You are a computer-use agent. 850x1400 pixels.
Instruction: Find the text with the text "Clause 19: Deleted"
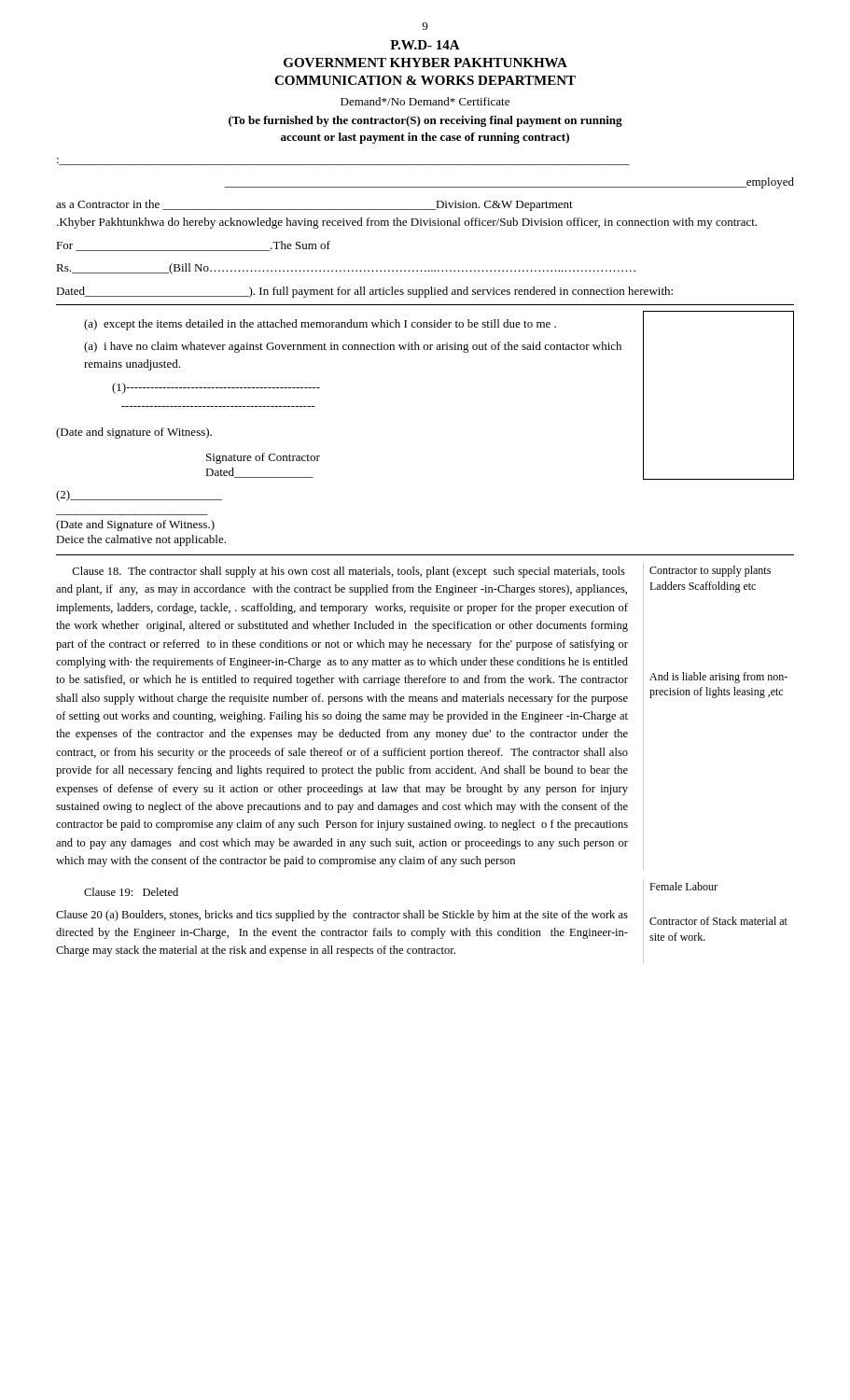pyautogui.click(x=131, y=893)
